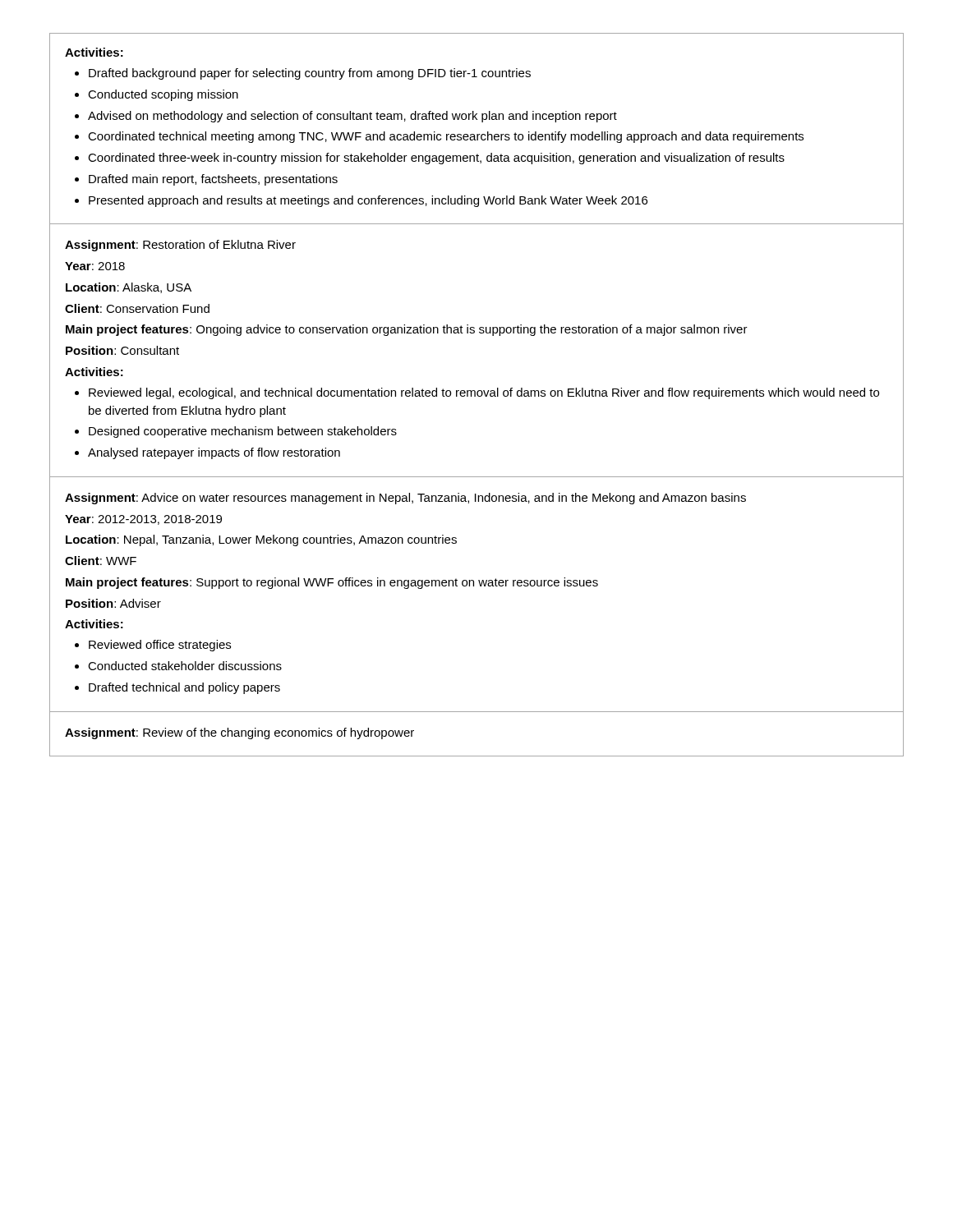Image resolution: width=953 pixels, height=1232 pixels.
Task: Select the region starting "Location: Nepal, Tanzania, Lower"
Action: tap(261, 539)
